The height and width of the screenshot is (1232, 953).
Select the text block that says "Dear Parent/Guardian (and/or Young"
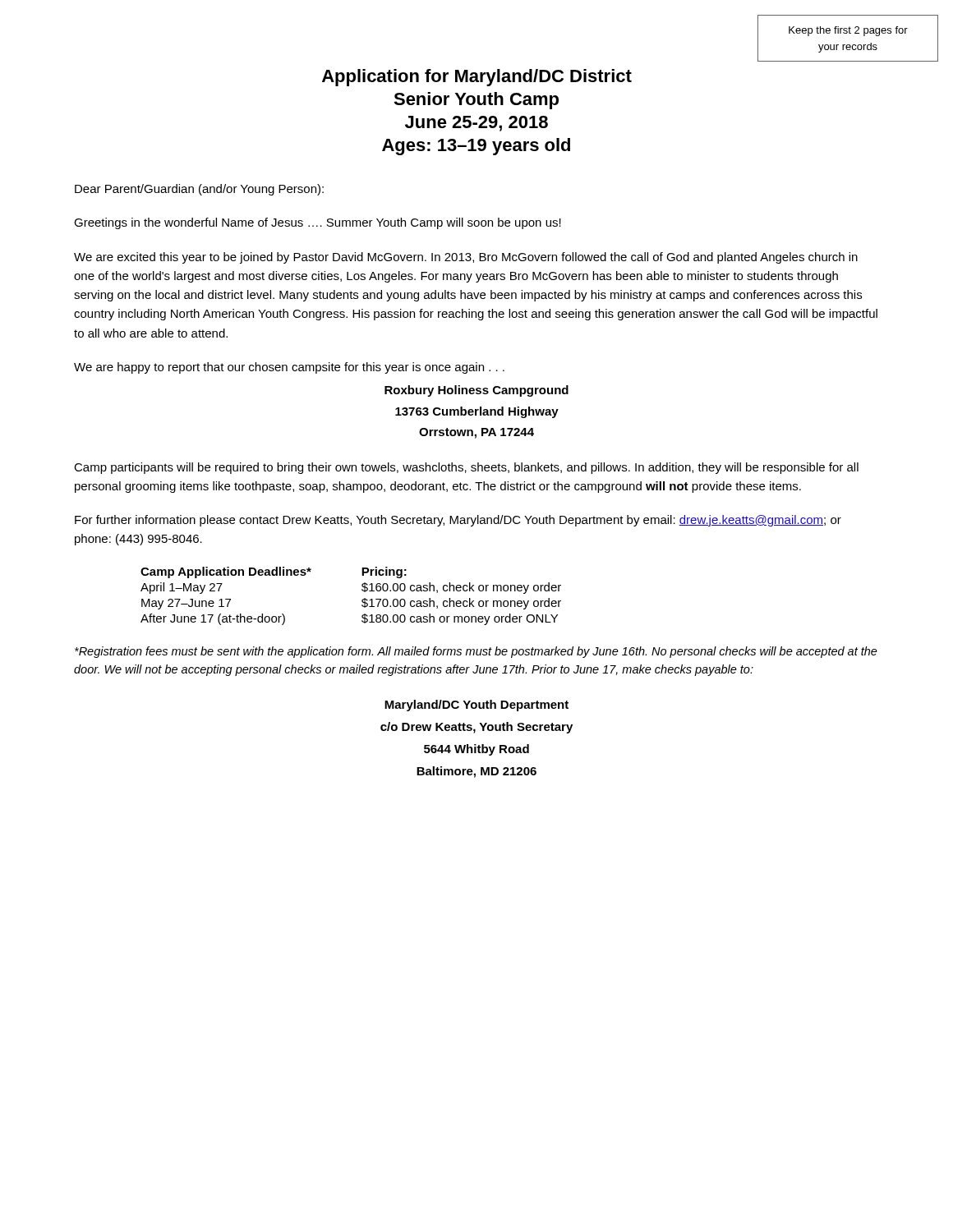(199, 188)
